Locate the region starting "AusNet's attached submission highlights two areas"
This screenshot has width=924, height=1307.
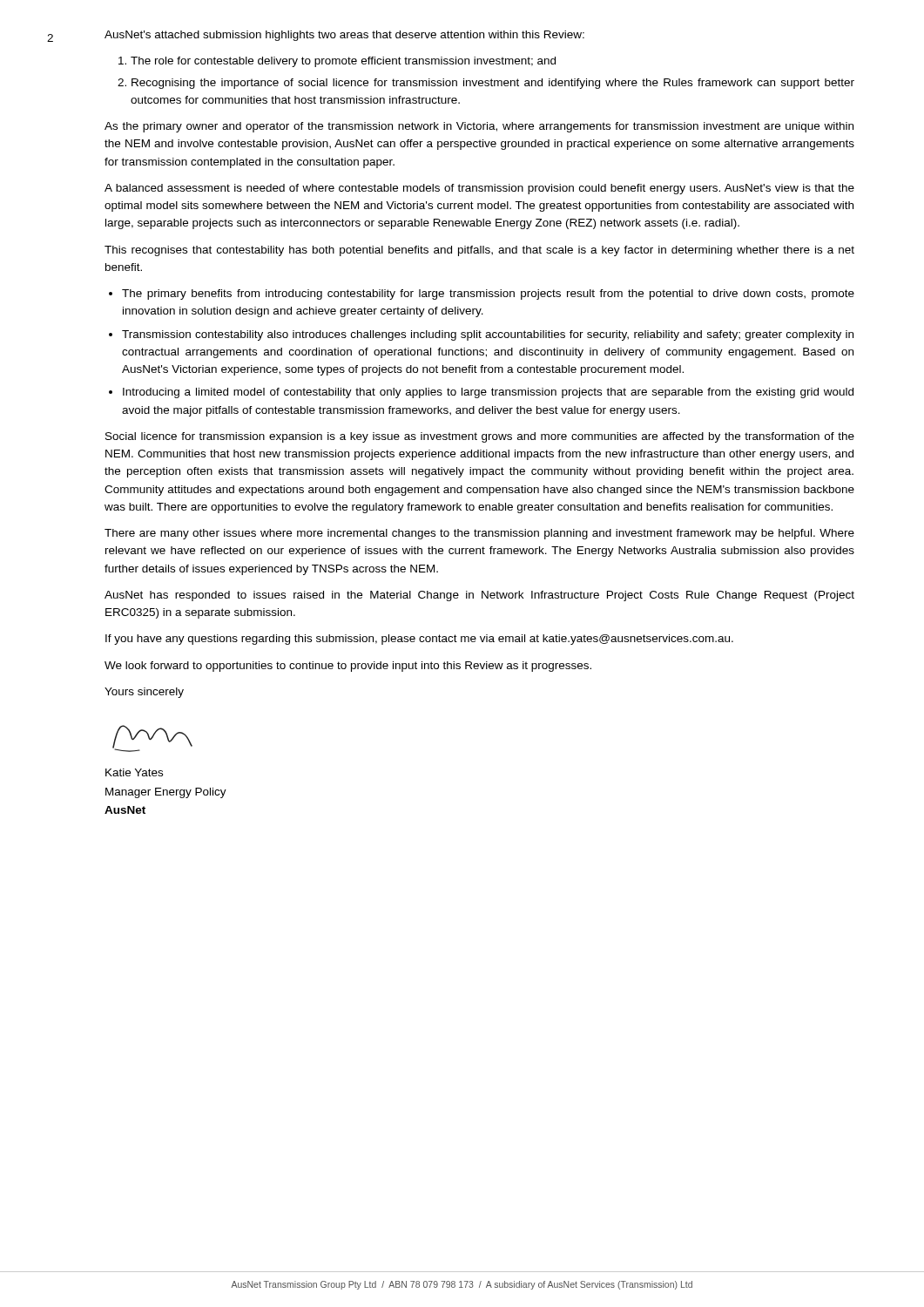tap(479, 35)
